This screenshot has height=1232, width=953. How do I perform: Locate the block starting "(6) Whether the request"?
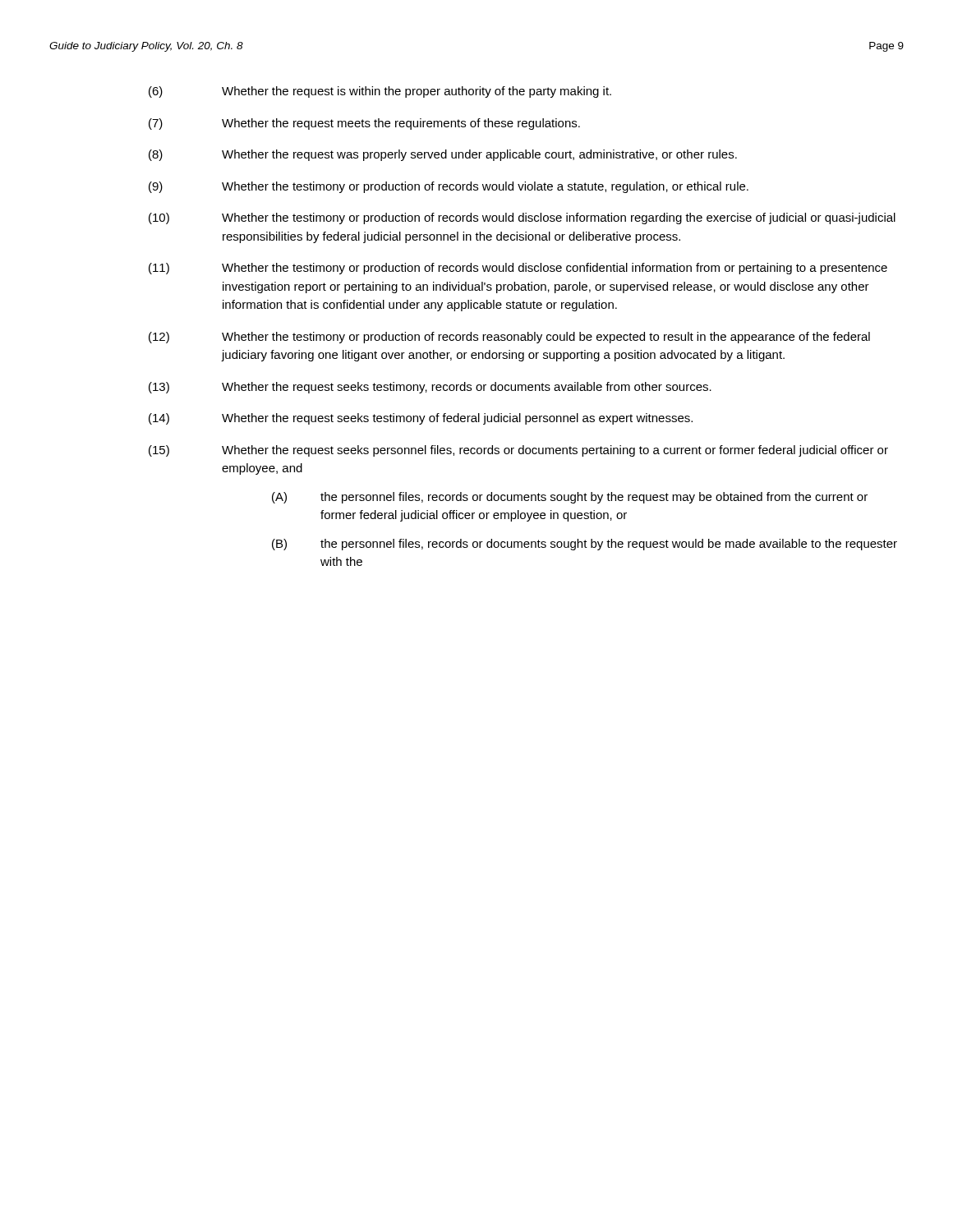476,91
